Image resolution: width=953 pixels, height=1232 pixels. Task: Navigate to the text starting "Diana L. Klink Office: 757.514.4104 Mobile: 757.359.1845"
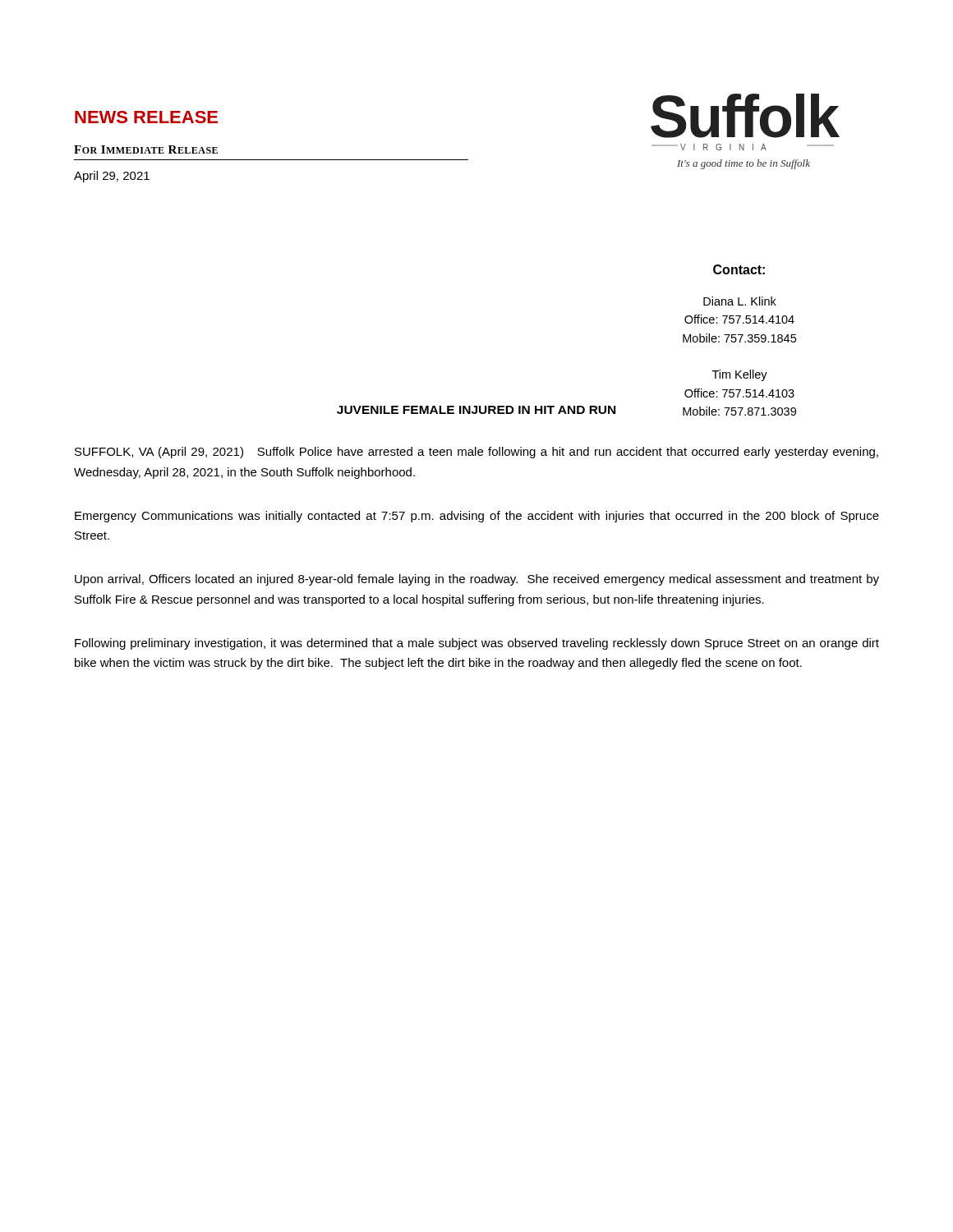tap(739, 320)
